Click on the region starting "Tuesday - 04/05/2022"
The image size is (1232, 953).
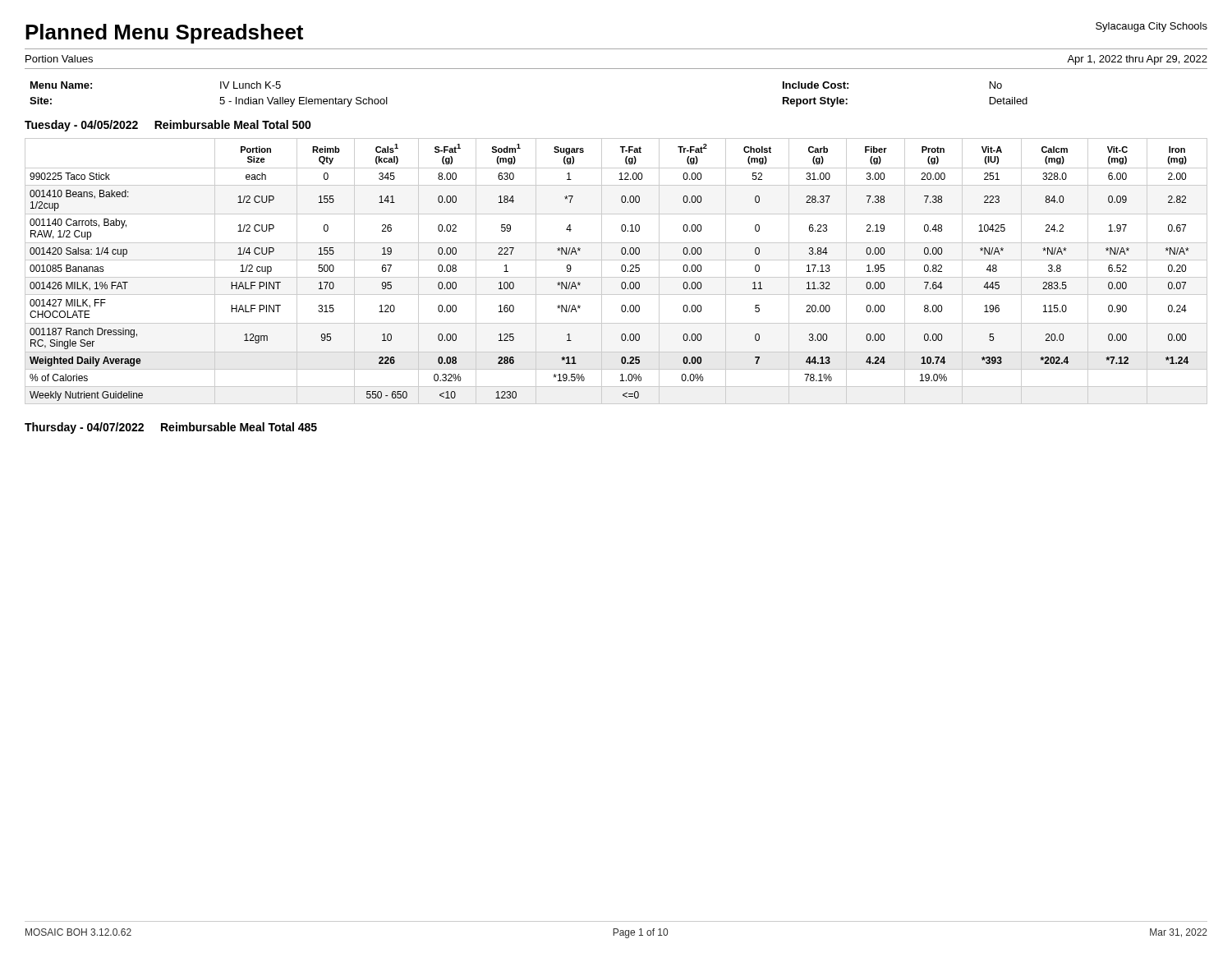[x=168, y=125]
